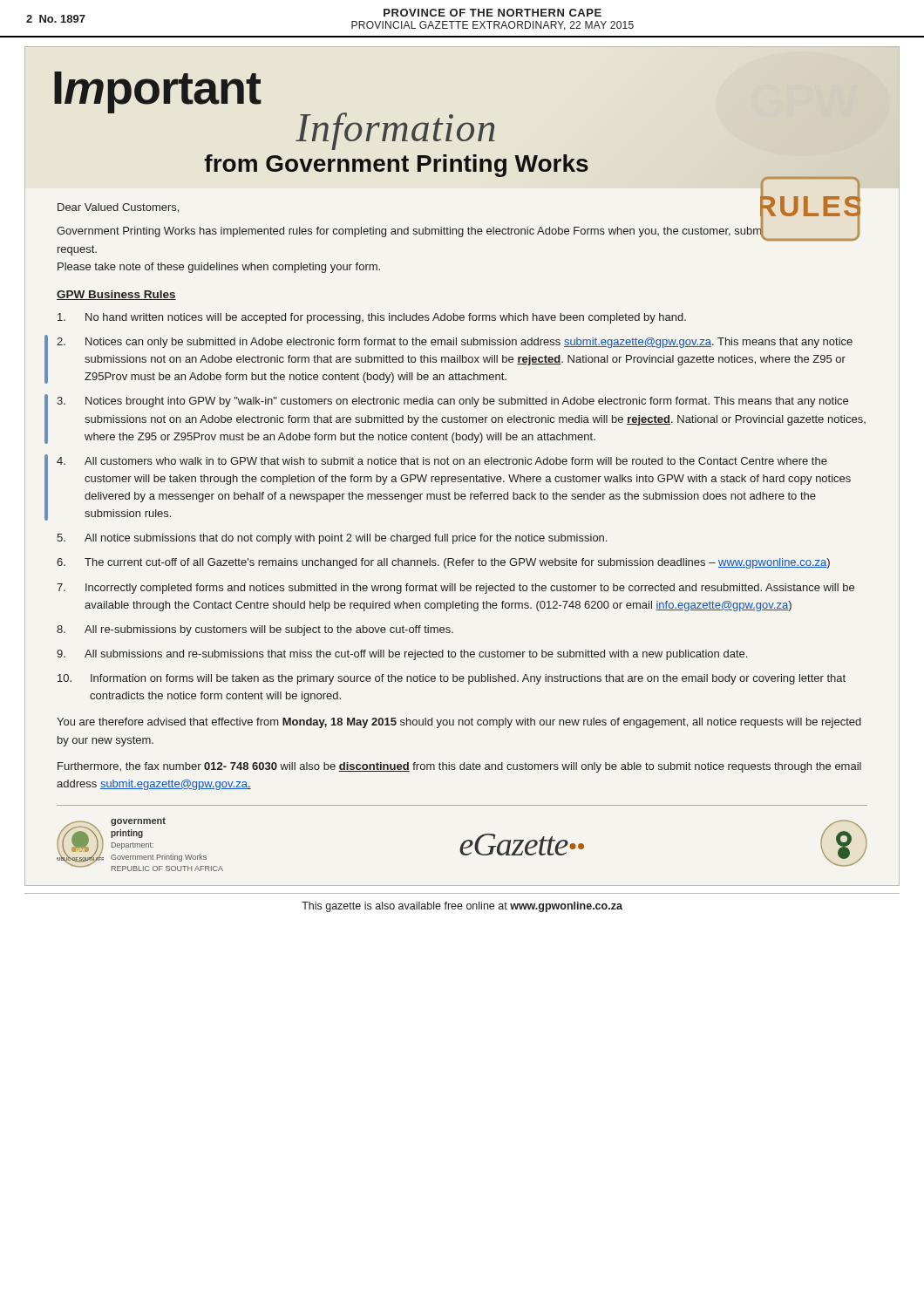Navigate to the element starting "10. Information on forms"
The width and height of the screenshot is (924, 1308).
click(x=462, y=687)
